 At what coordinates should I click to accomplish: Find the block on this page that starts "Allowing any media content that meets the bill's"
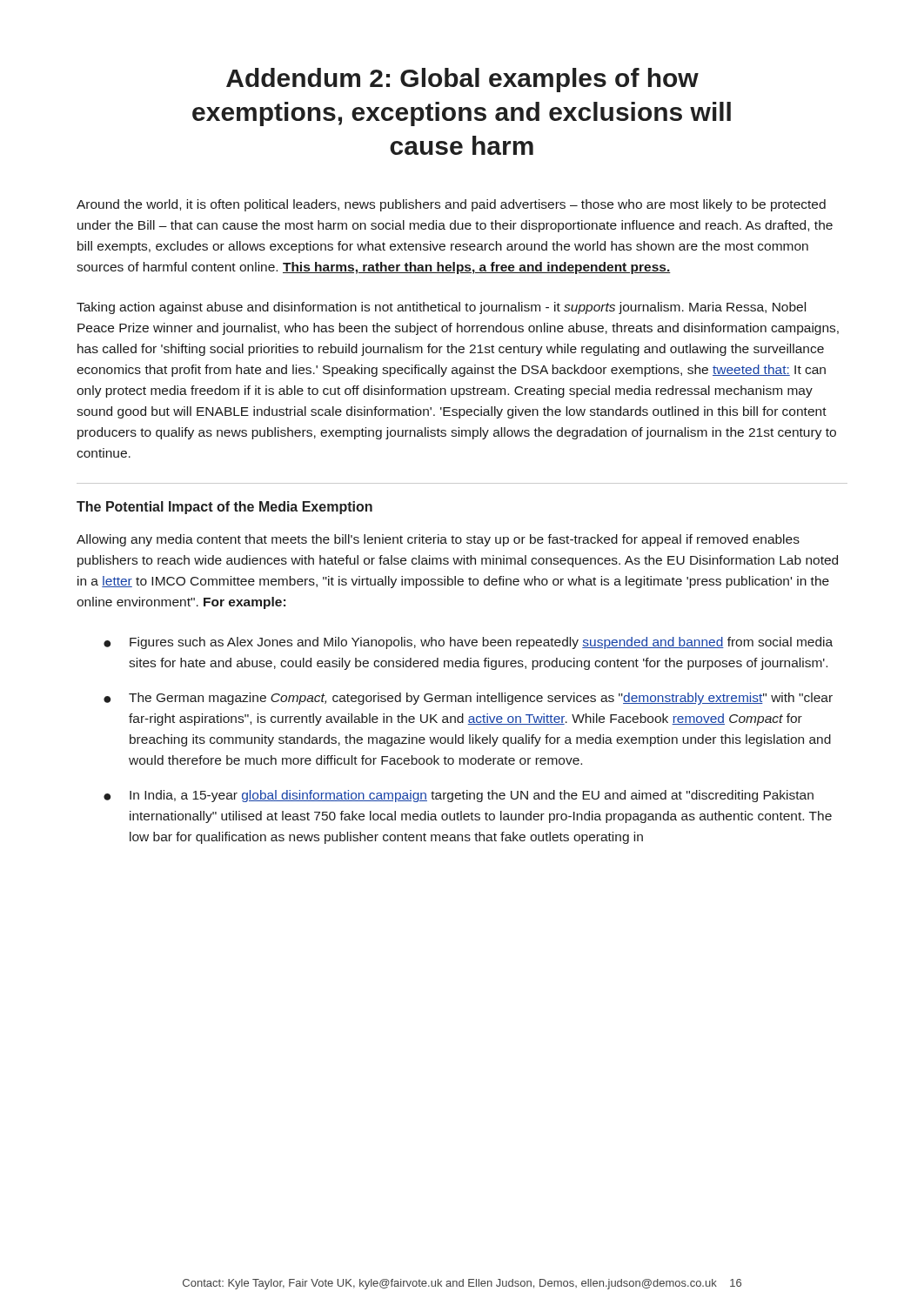click(x=458, y=570)
